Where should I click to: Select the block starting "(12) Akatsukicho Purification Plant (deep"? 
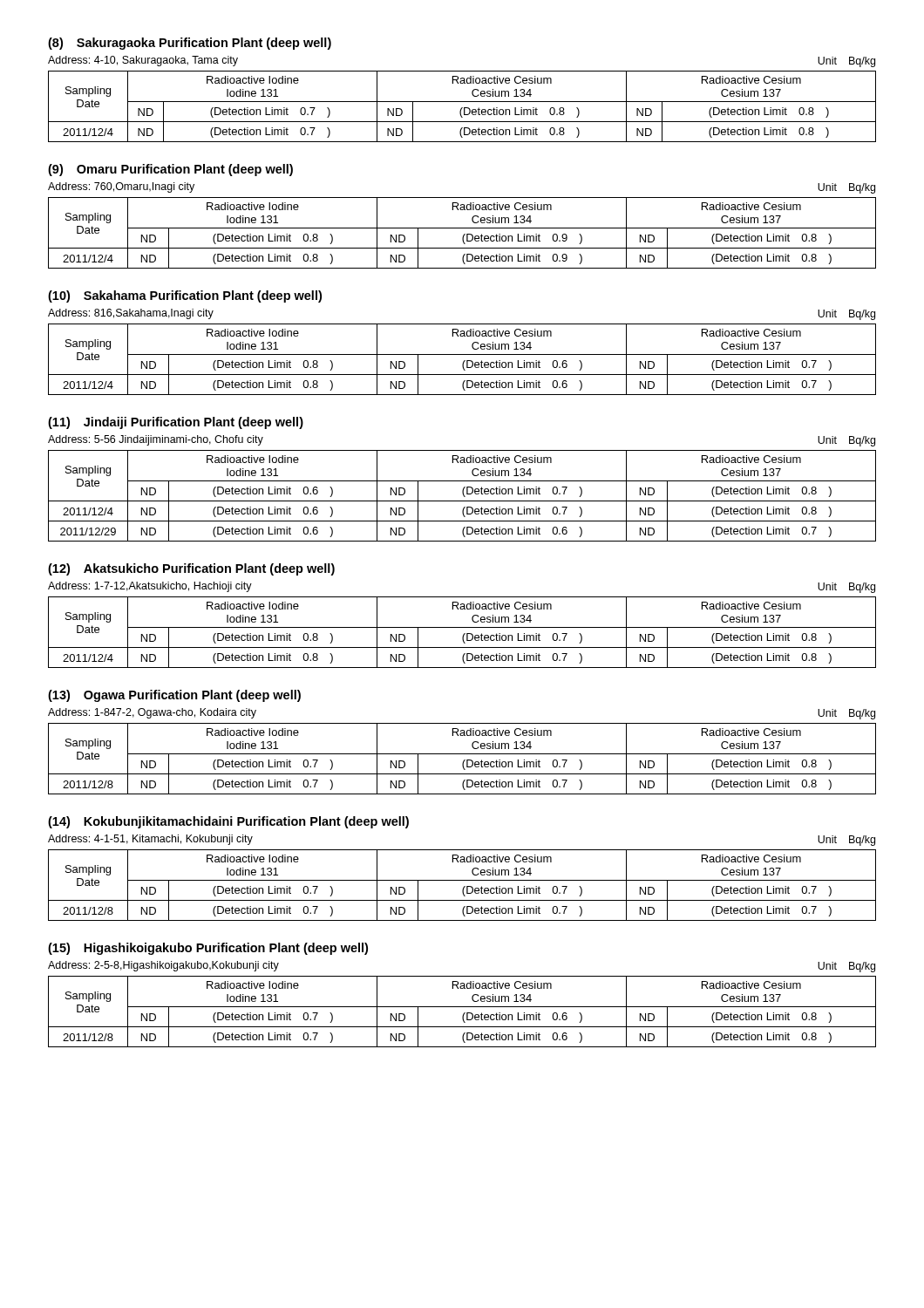(191, 569)
